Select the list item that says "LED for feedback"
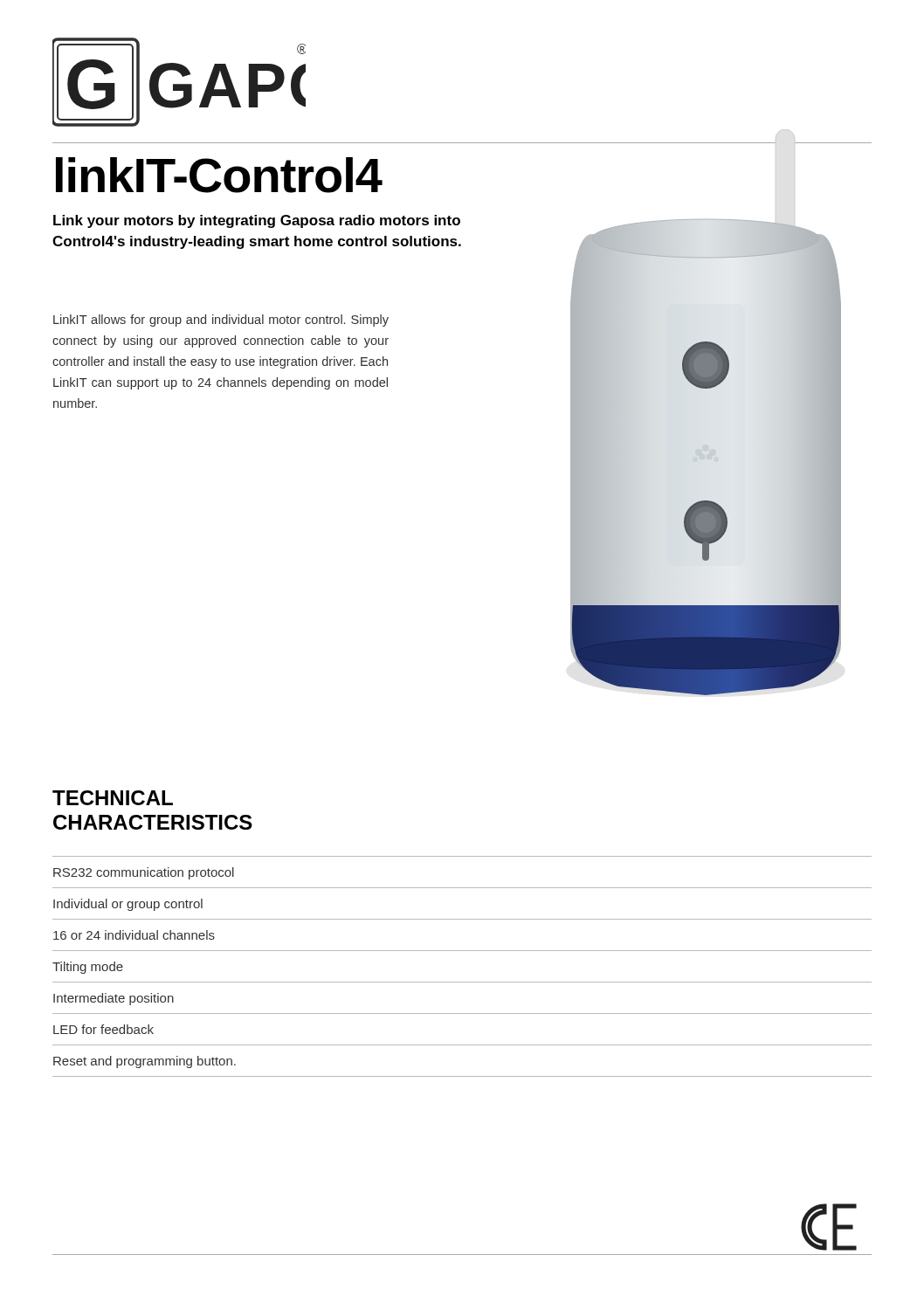 [103, 1029]
